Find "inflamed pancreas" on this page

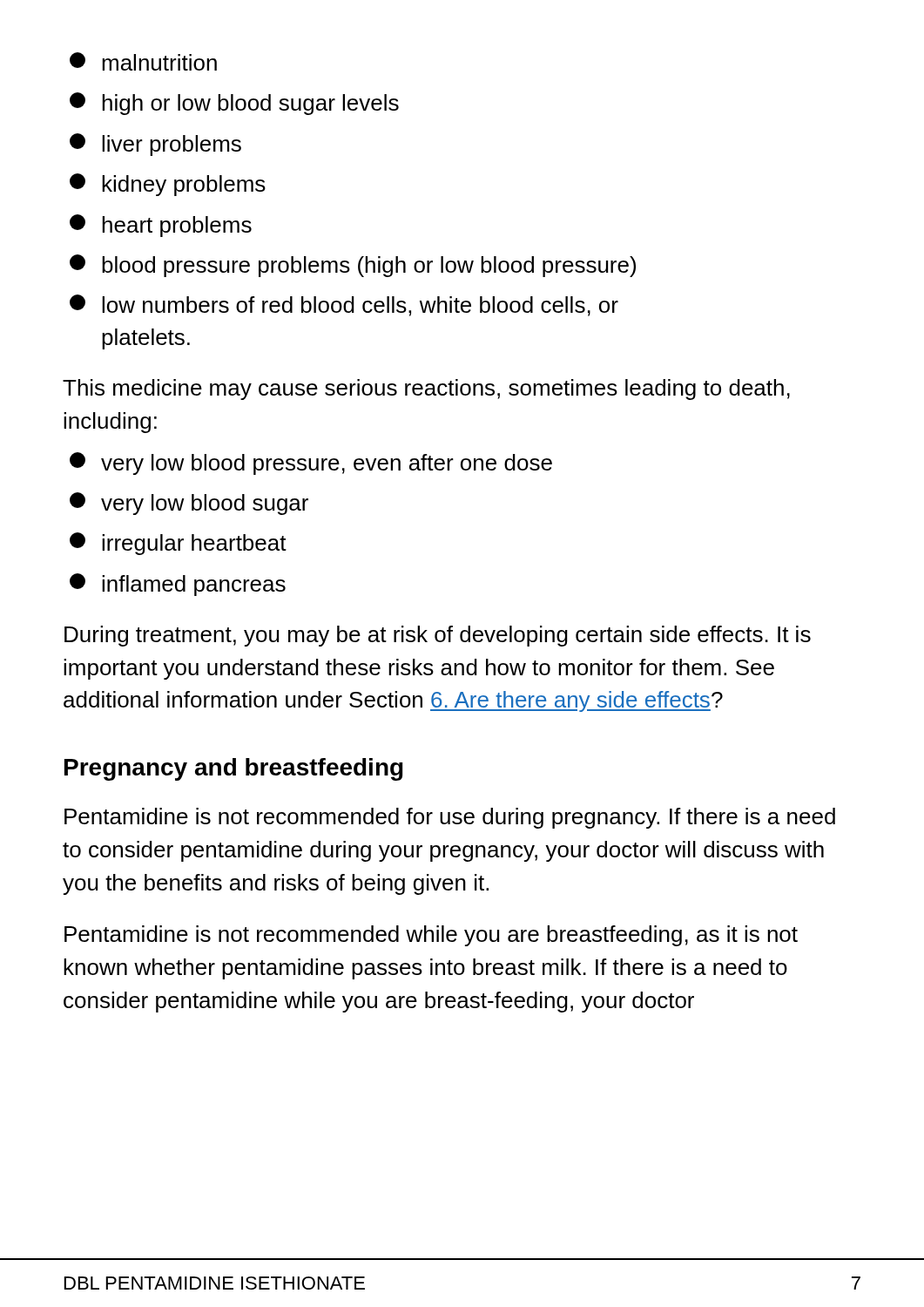click(178, 585)
